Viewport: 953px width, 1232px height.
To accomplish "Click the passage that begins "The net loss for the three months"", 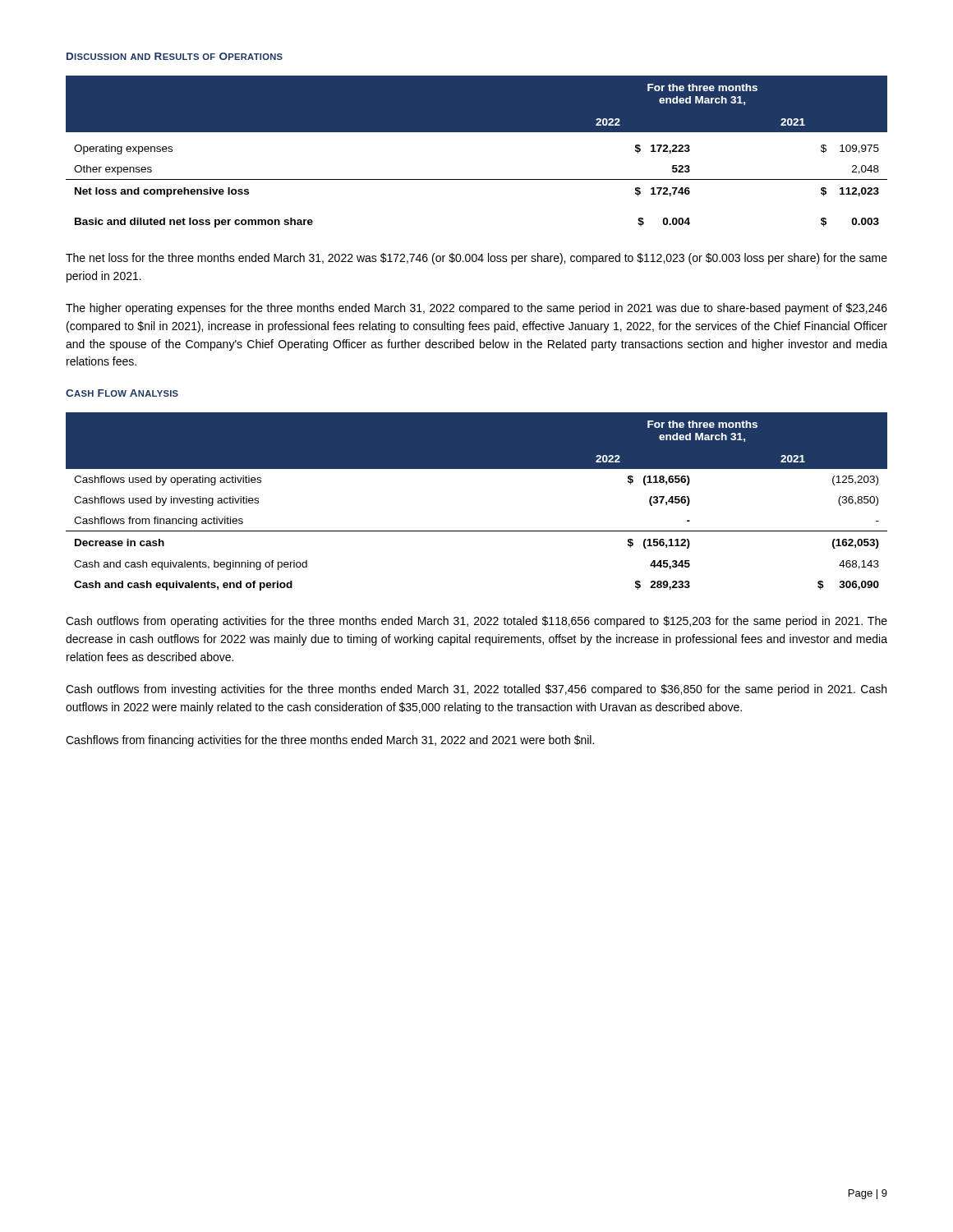I will click(476, 267).
